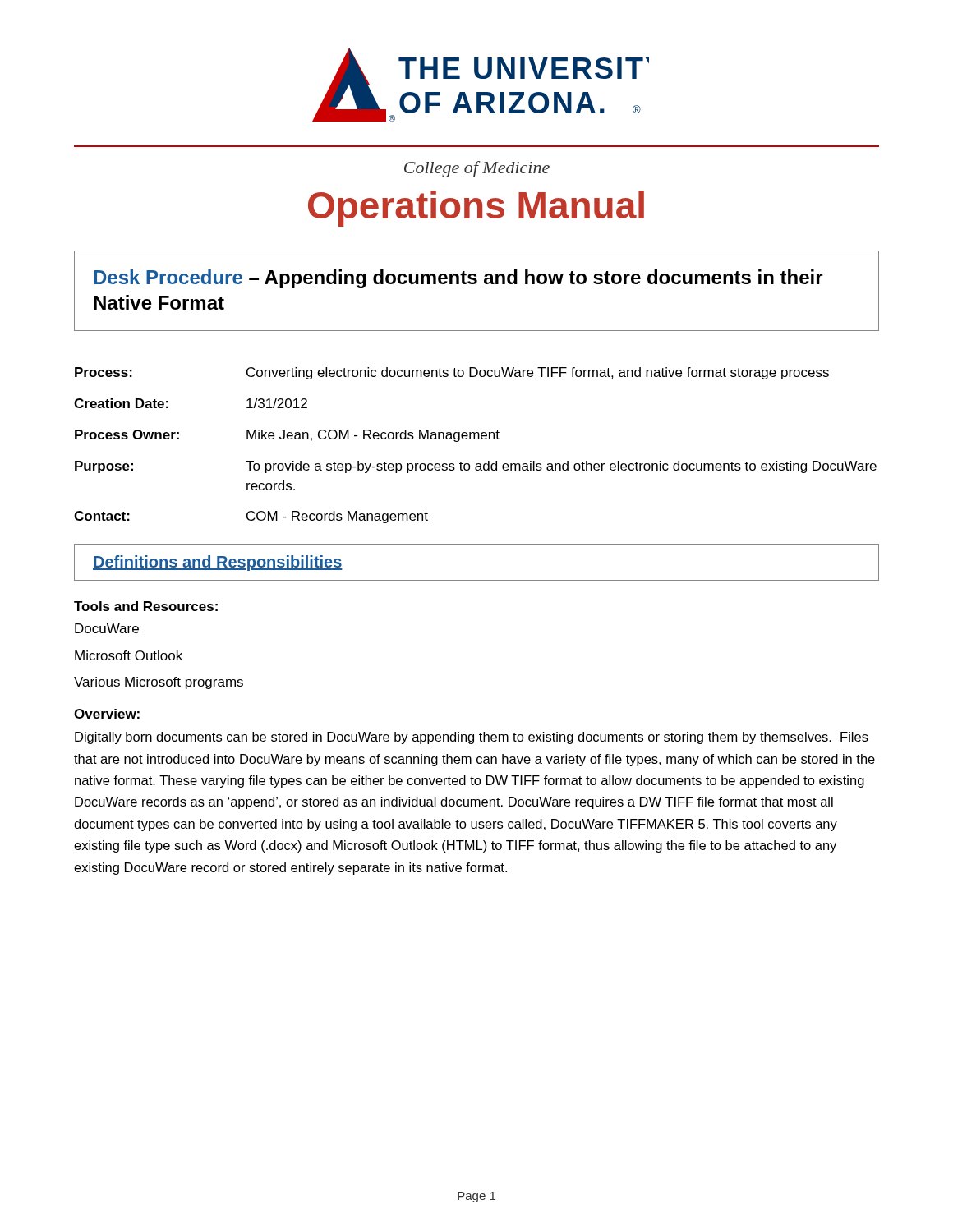
Task: Select the section header containing "Desk Procedure – Appending documents and how to"
Action: [476, 290]
